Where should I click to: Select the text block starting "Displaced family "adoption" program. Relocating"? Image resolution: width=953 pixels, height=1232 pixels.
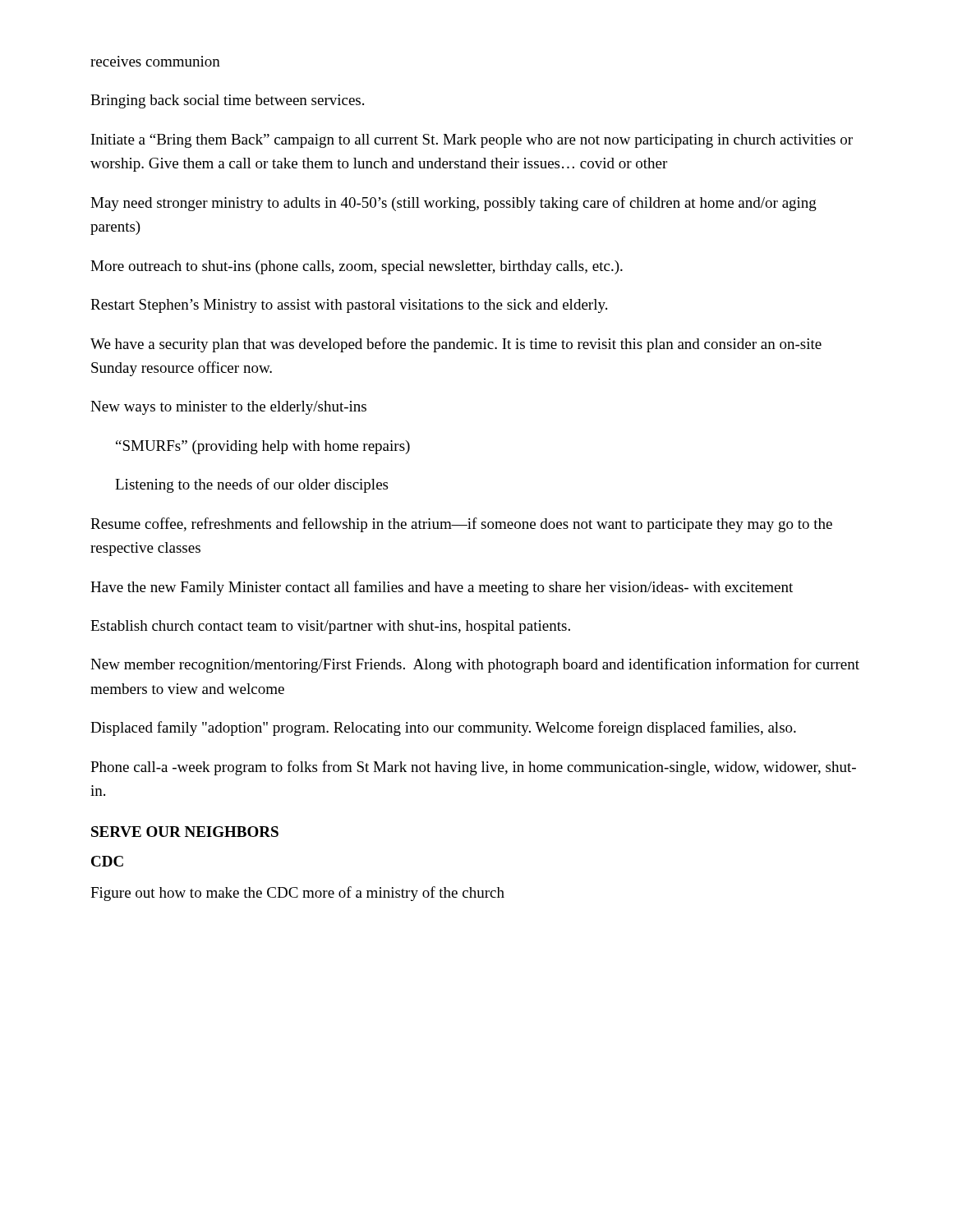coord(444,727)
